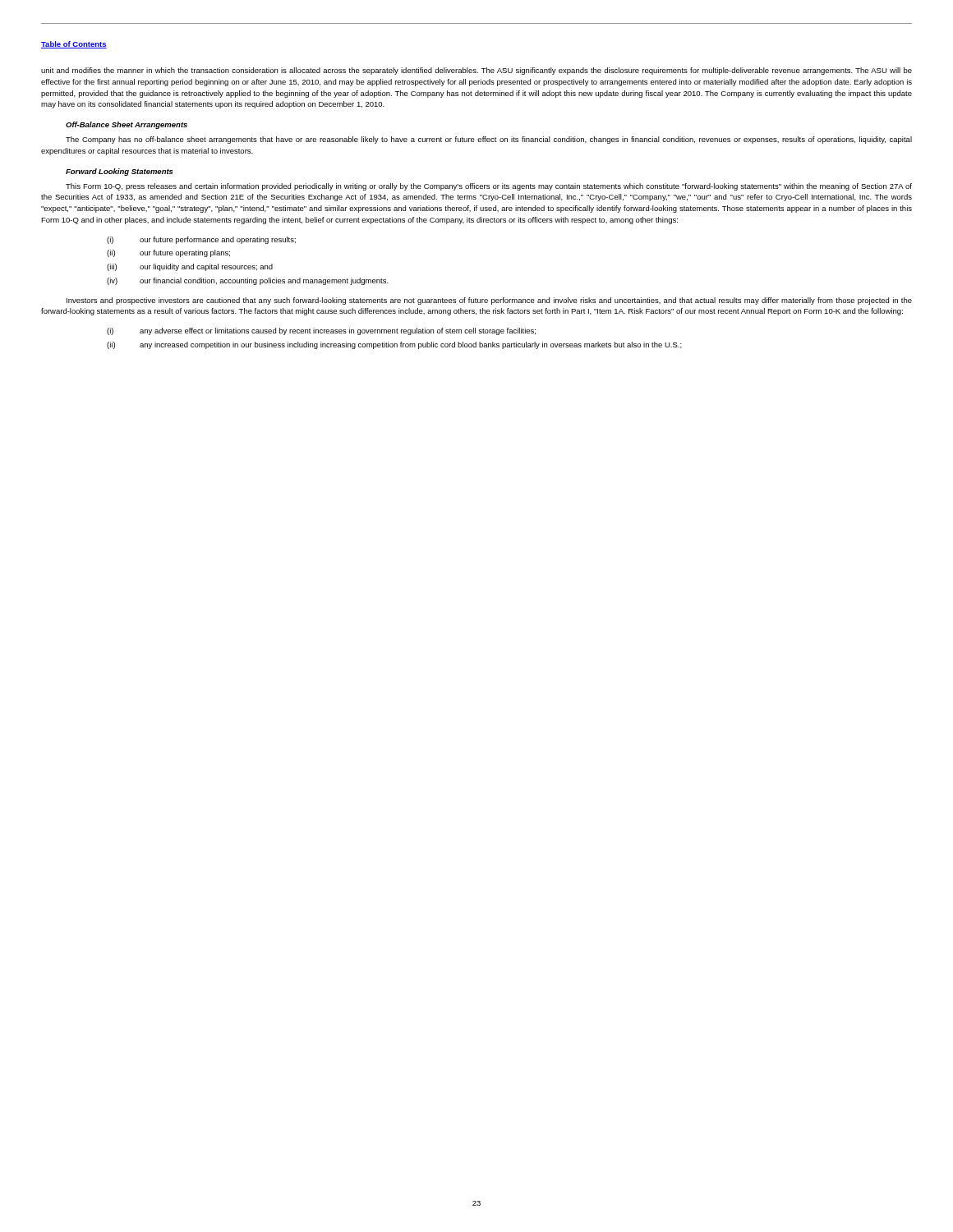Navigate to the text starting "The Company has no"

(476, 145)
